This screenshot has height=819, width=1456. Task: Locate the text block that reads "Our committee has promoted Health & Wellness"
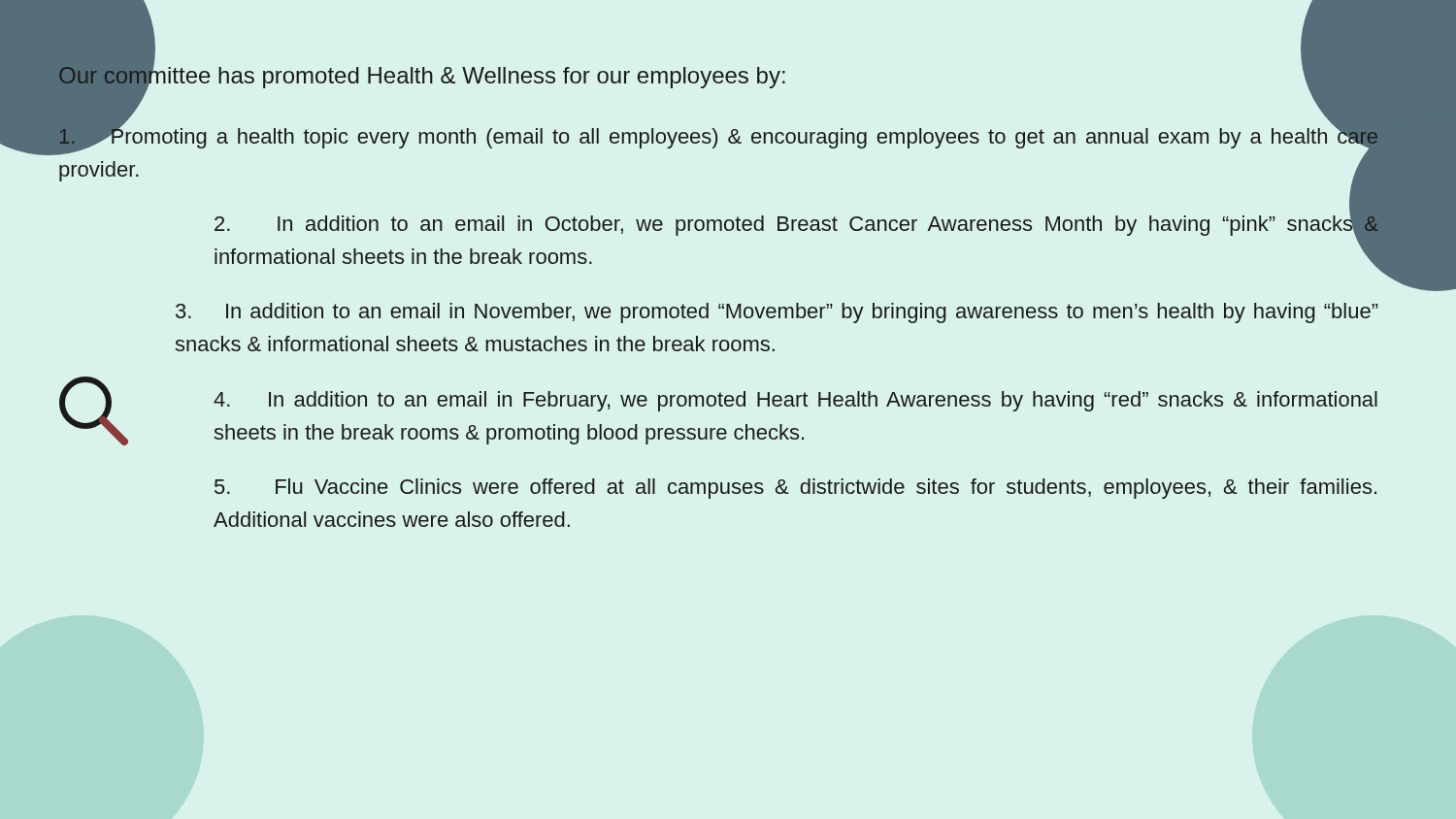point(423,75)
